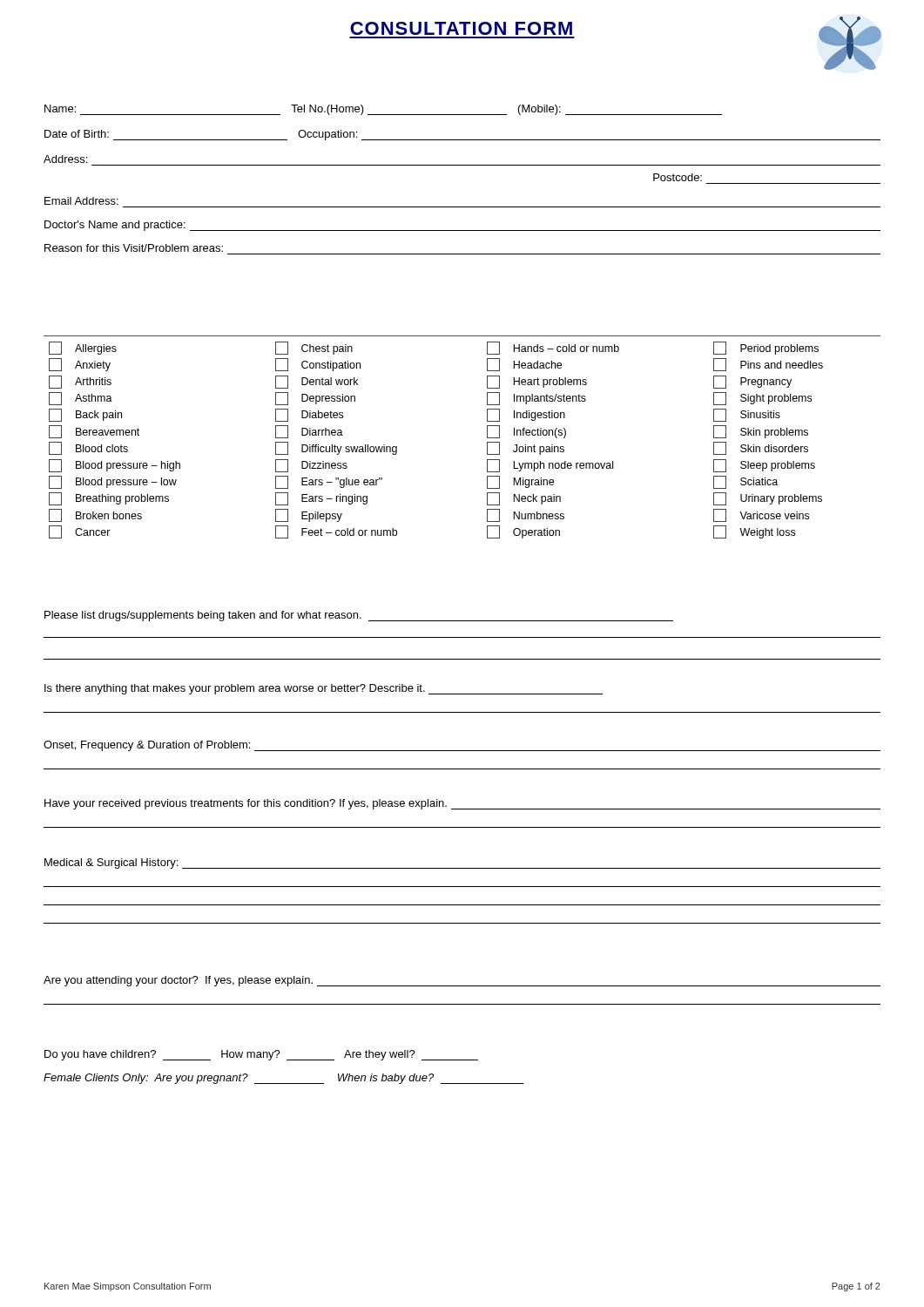This screenshot has height=1307, width=924.
Task: Click on the text block starting "Doctor's Name and practice:"
Action: point(462,223)
